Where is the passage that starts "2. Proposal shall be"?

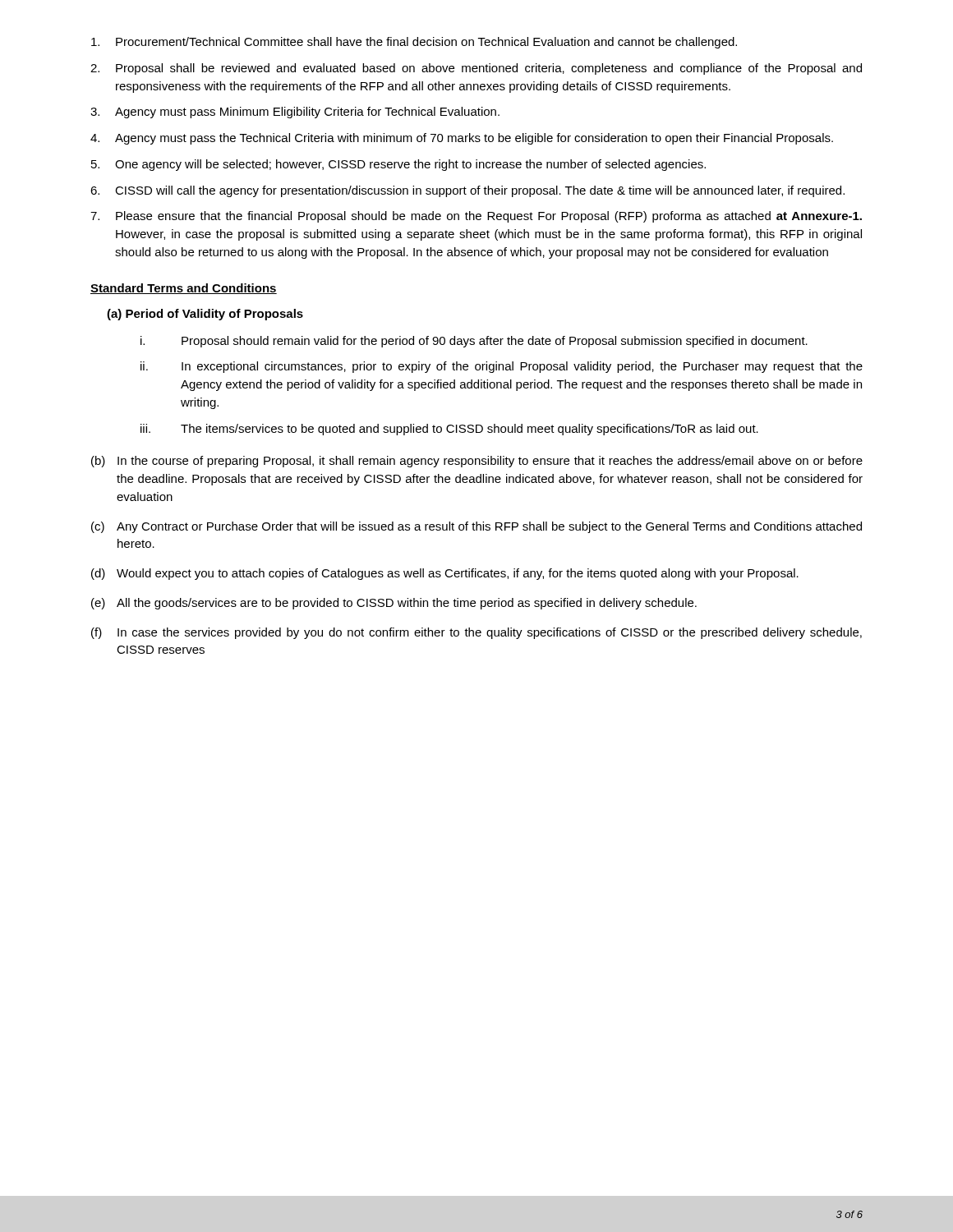click(x=476, y=77)
